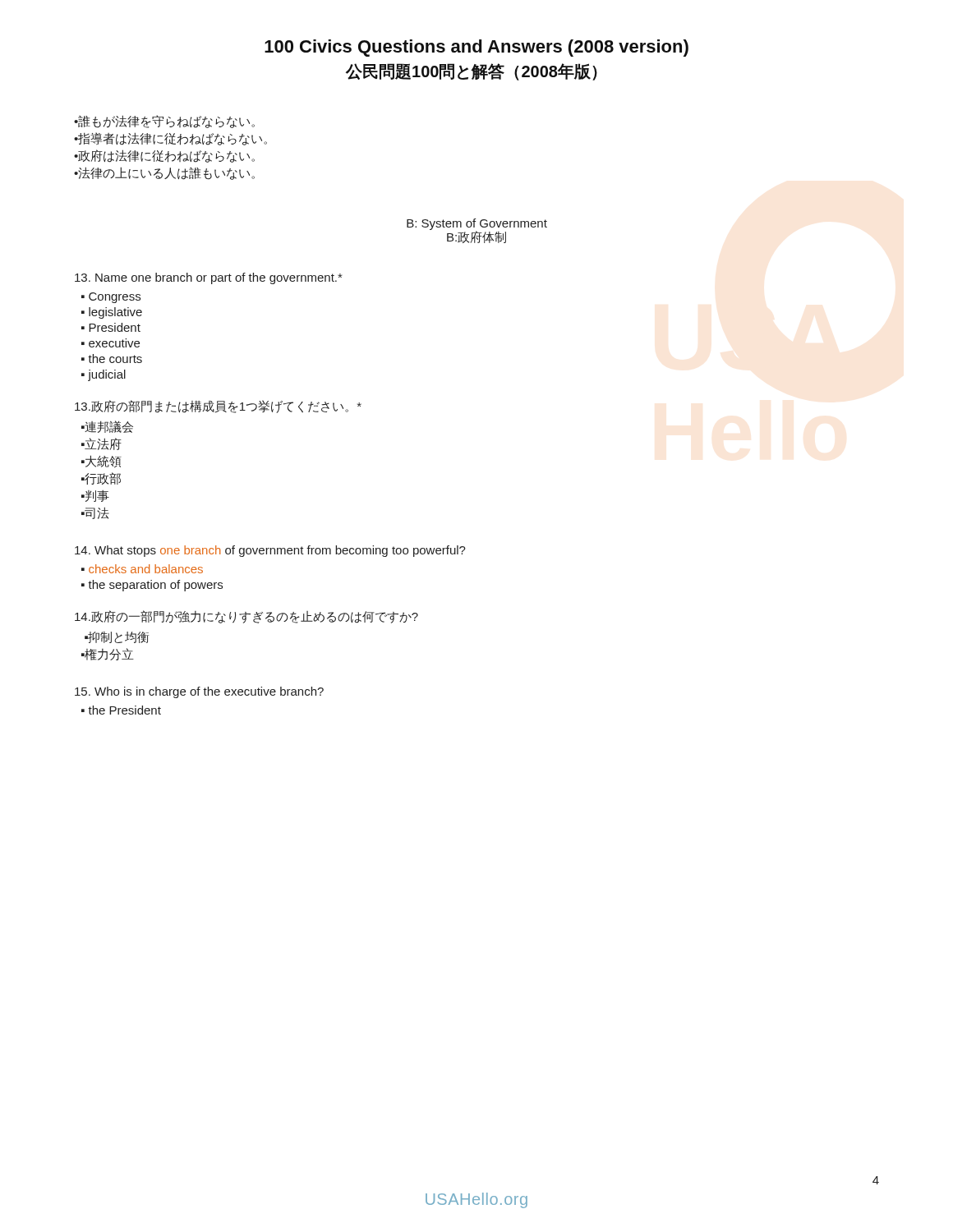Find the list item with the text "▪ judicial"
953x1232 pixels.
click(103, 374)
